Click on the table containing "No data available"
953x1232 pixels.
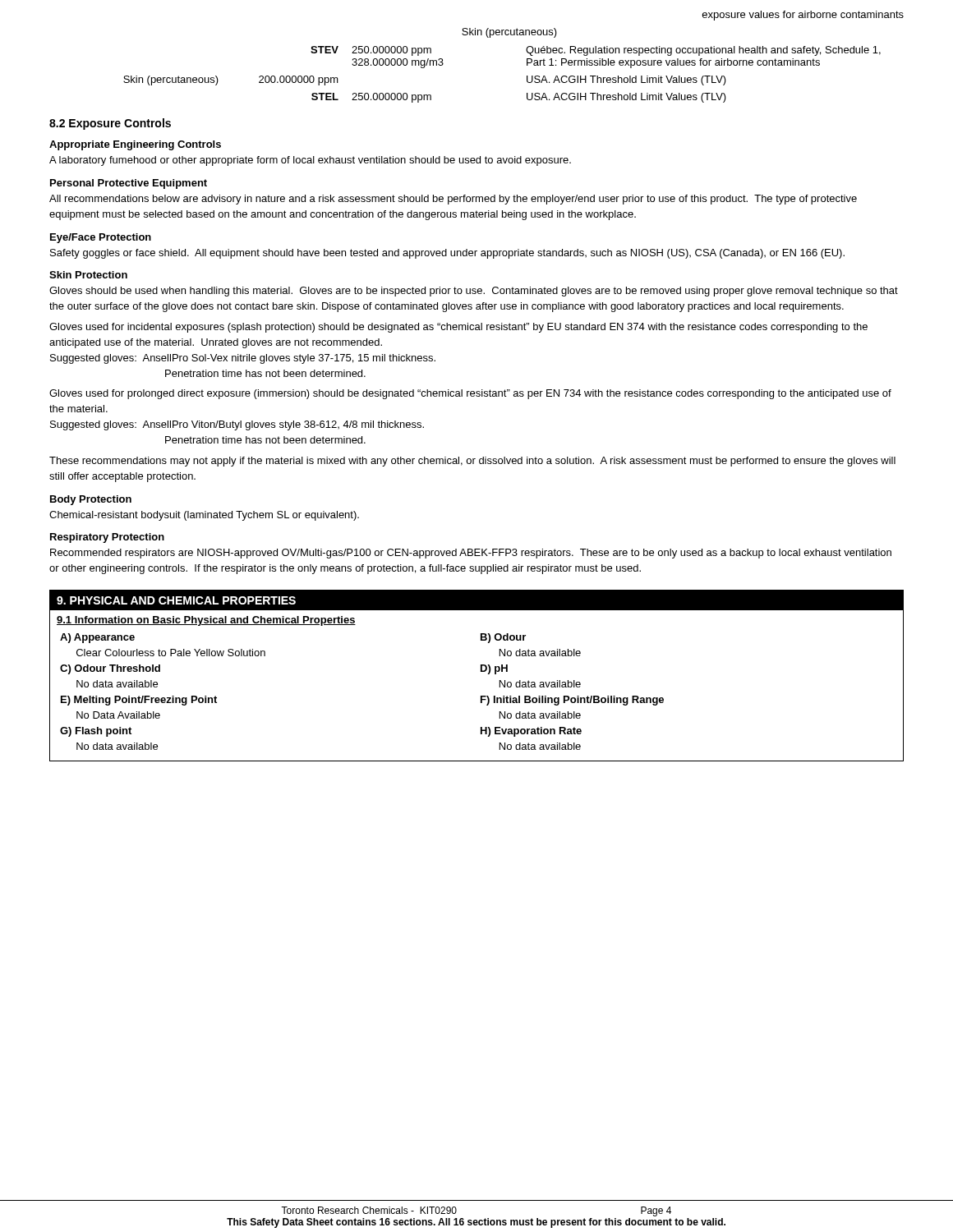point(476,692)
